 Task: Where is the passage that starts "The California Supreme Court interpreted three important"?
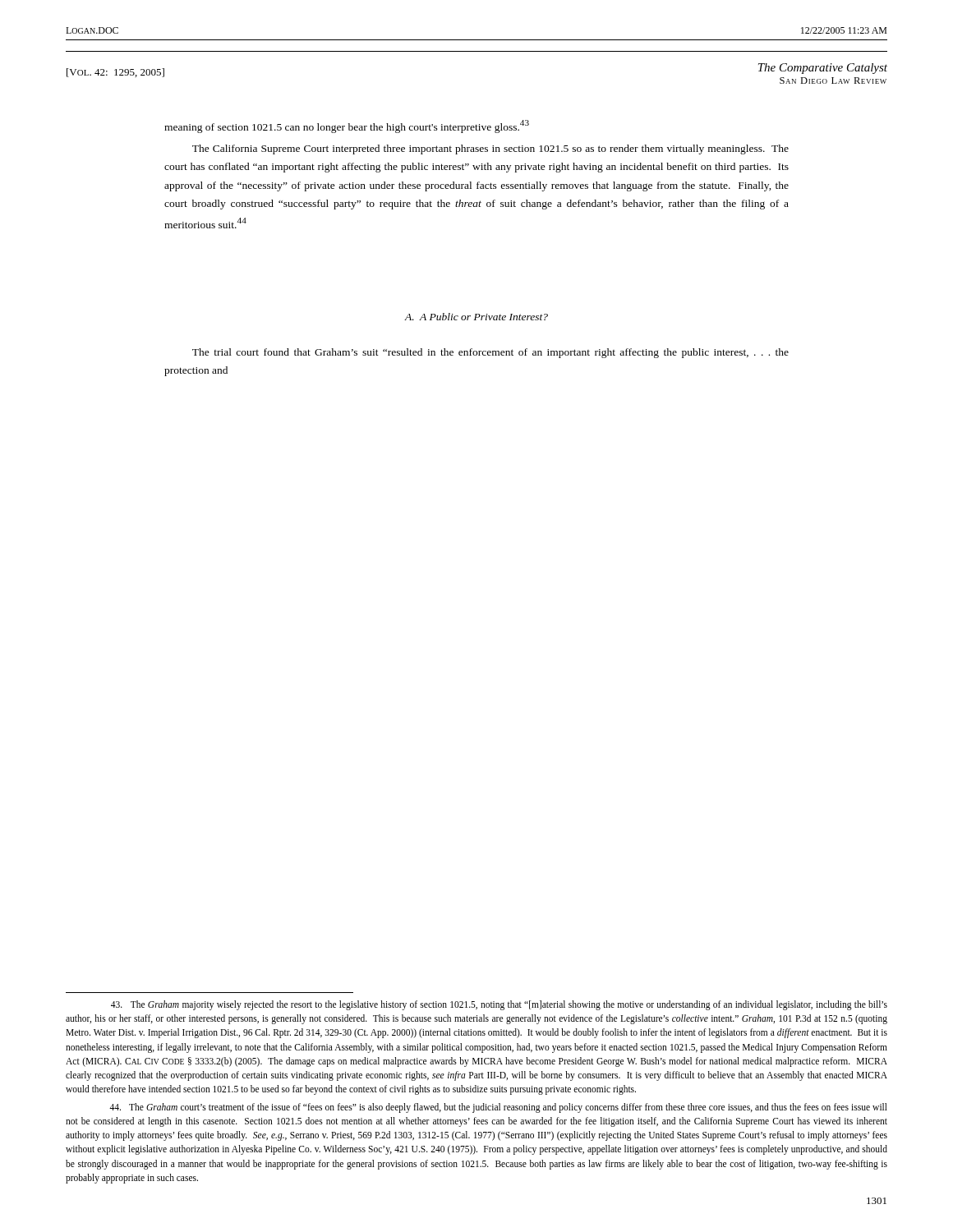[x=476, y=186]
